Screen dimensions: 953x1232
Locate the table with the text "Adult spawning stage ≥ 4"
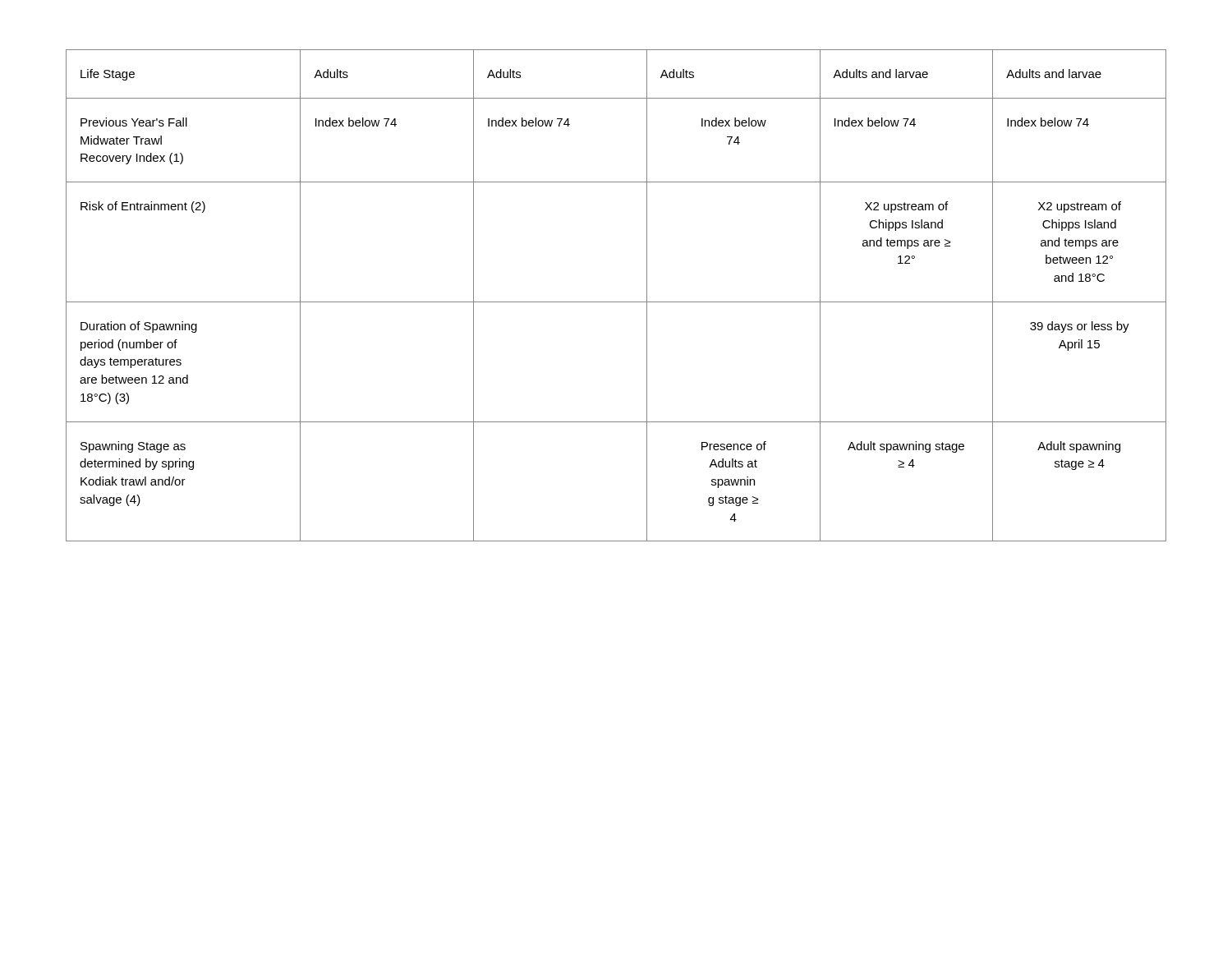click(x=616, y=295)
